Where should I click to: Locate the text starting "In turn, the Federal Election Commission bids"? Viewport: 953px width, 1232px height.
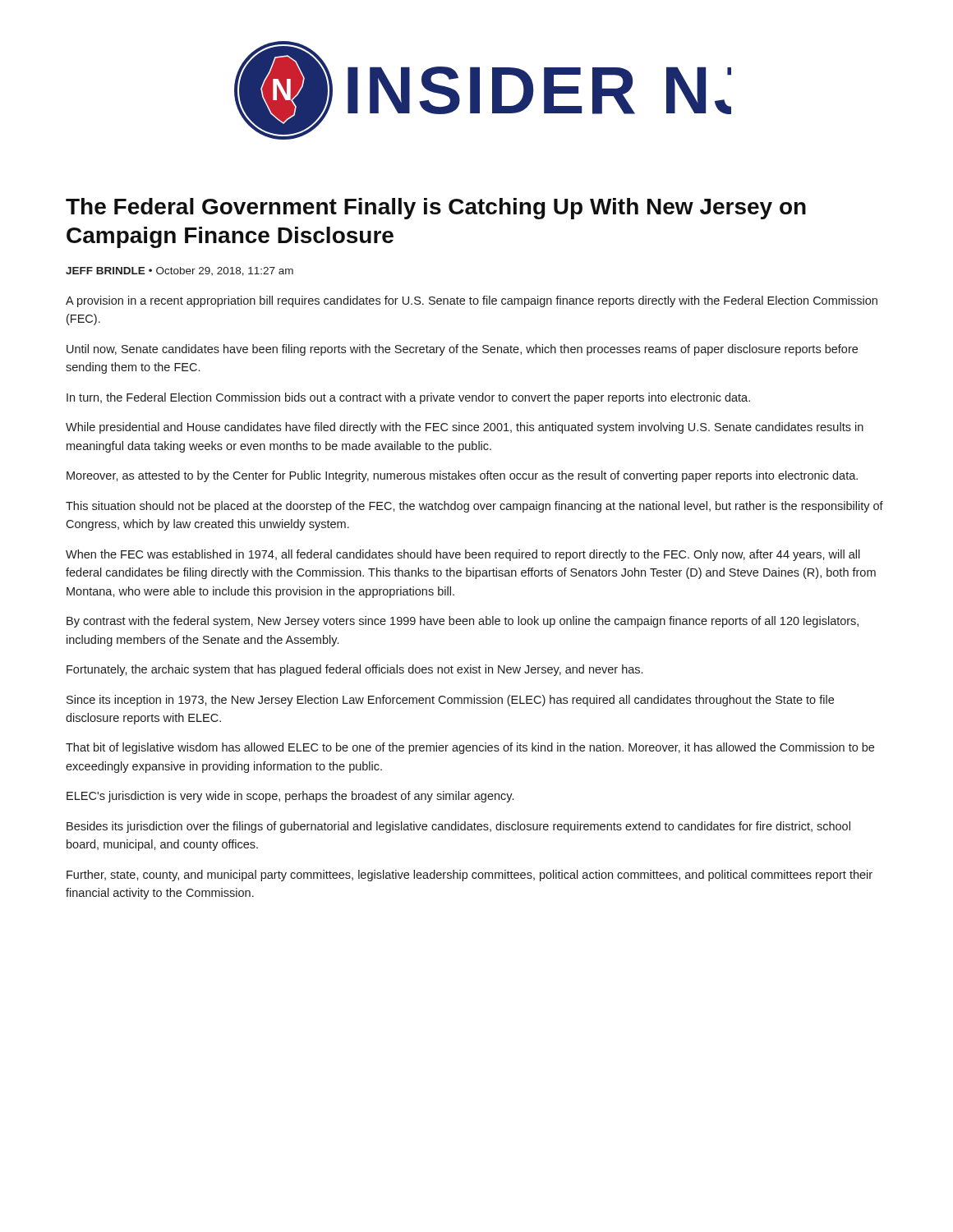[408, 397]
